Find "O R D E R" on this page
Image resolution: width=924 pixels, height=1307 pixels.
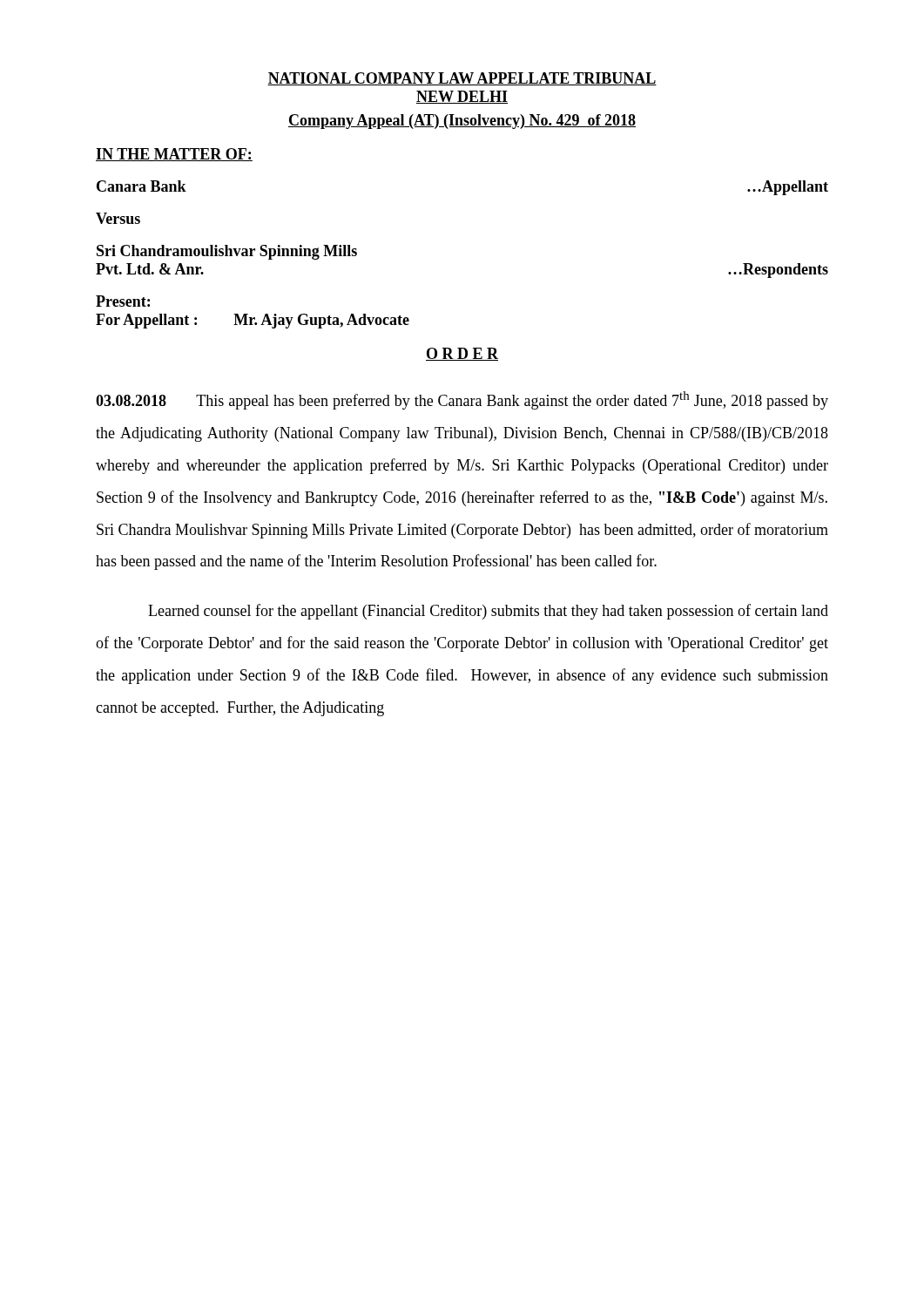(x=462, y=354)
